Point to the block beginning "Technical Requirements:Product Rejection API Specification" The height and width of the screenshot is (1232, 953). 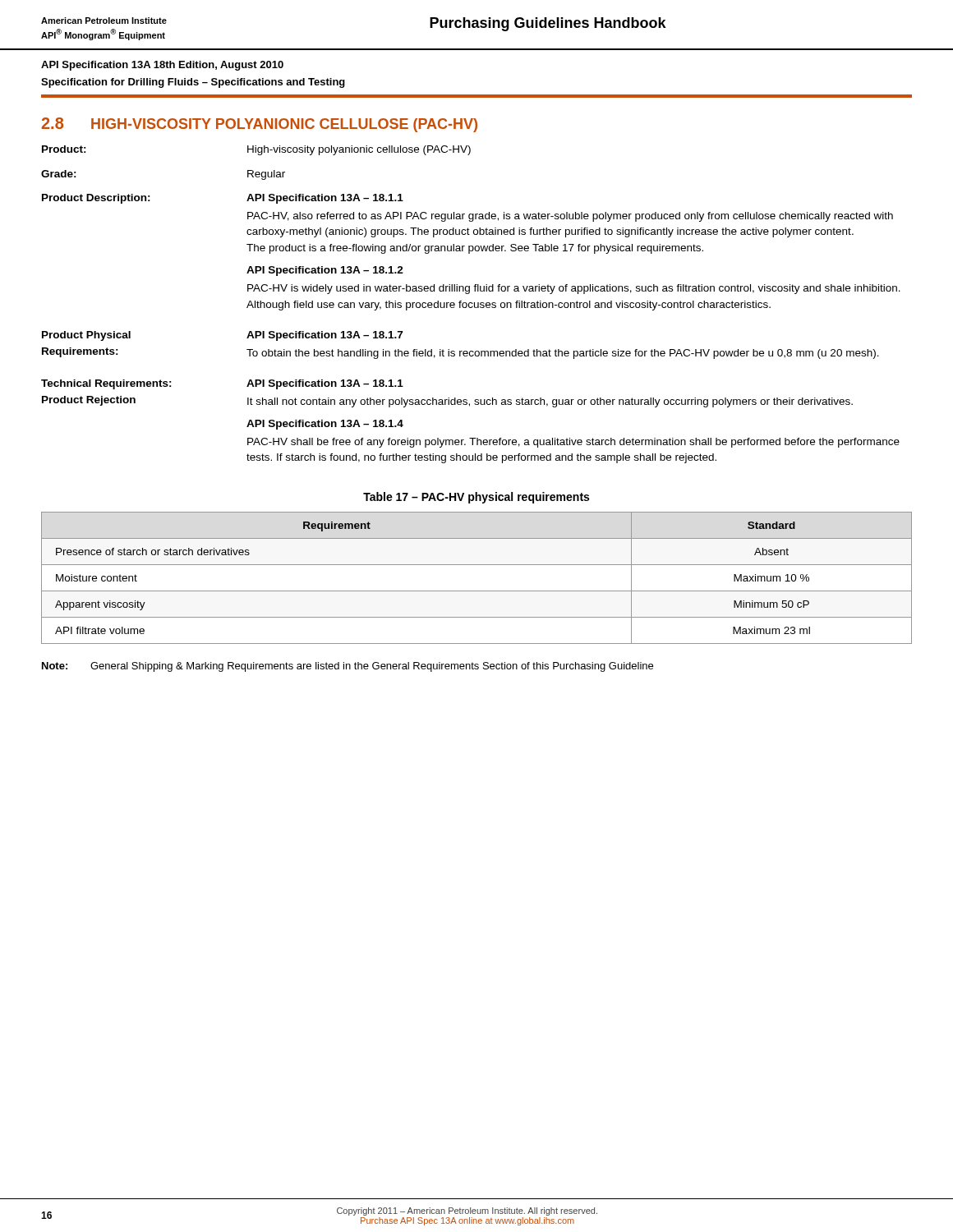(106, 384)
